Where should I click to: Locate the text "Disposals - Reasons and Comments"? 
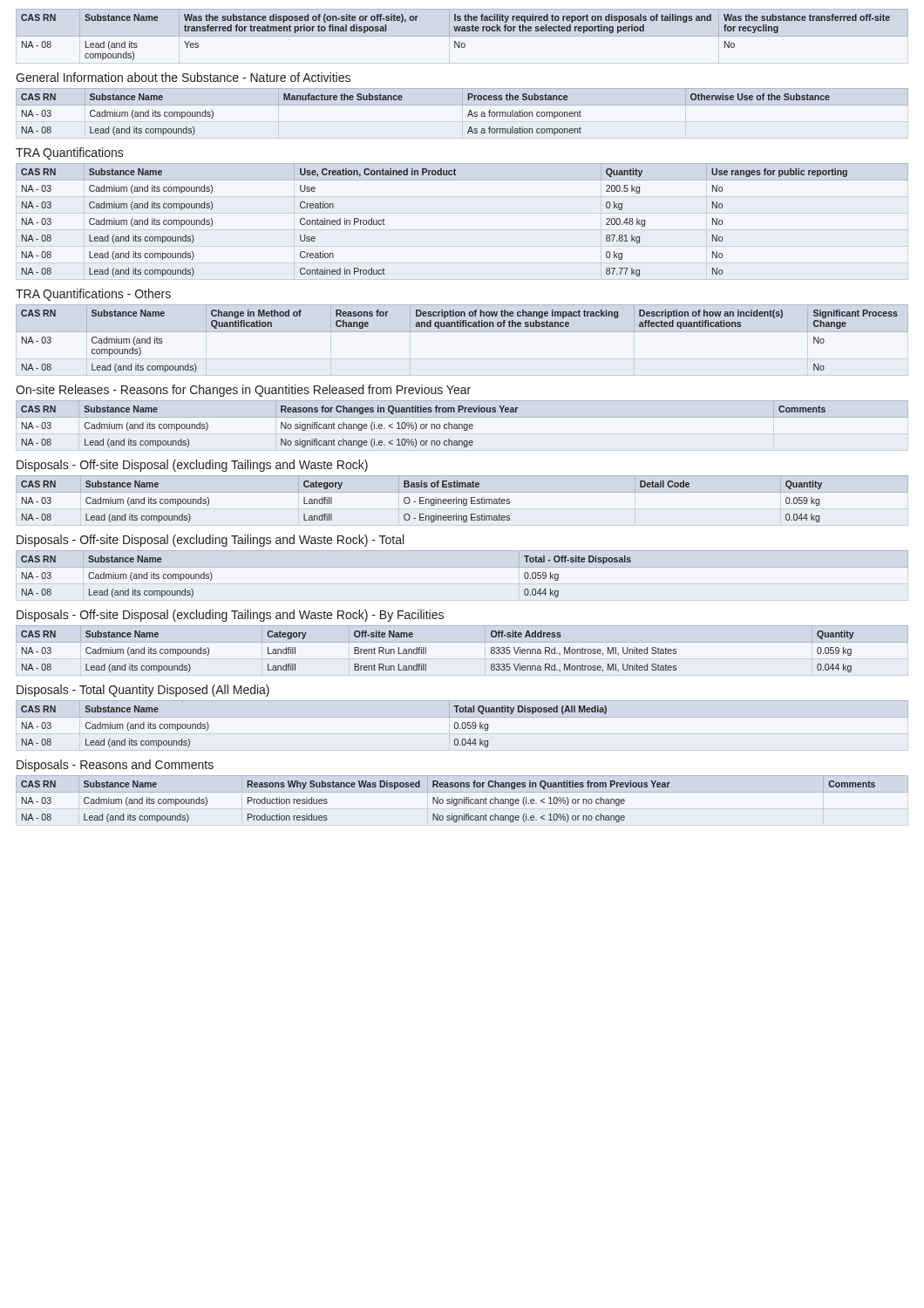click(x=115, y=765)
